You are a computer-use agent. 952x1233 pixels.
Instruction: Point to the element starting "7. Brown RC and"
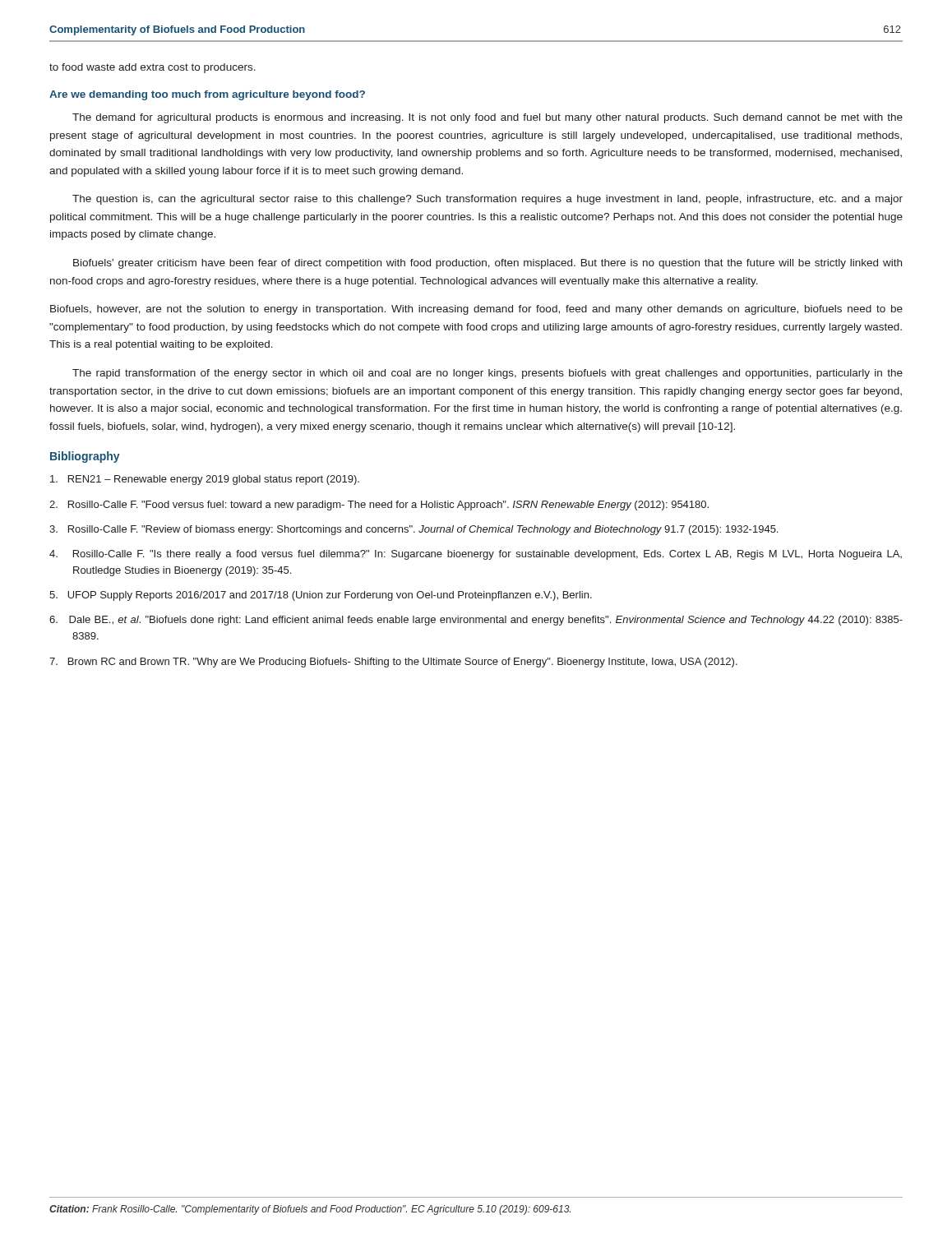click(x=394, y=661)
